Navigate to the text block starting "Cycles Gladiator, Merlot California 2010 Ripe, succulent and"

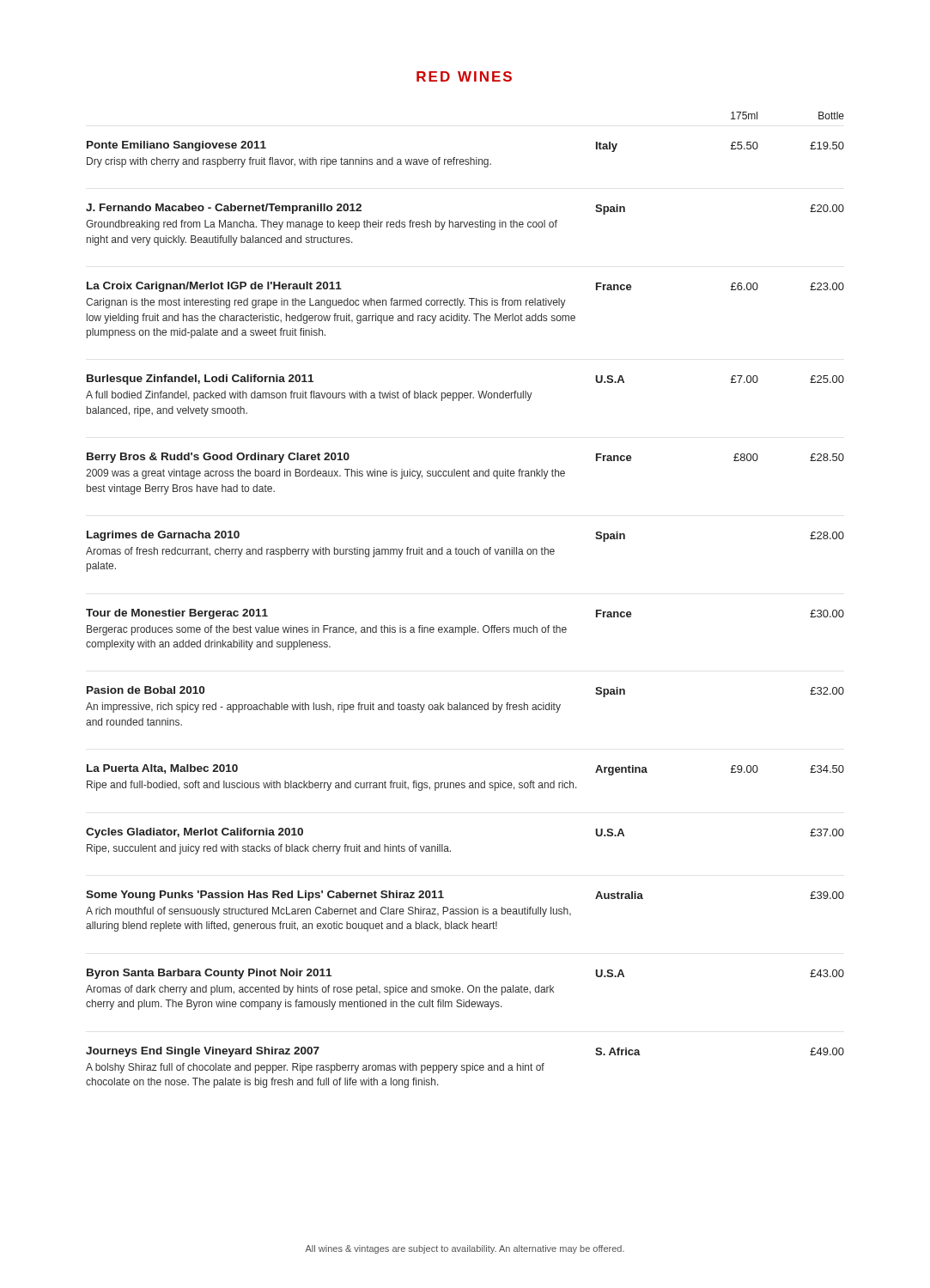[196, 832]
